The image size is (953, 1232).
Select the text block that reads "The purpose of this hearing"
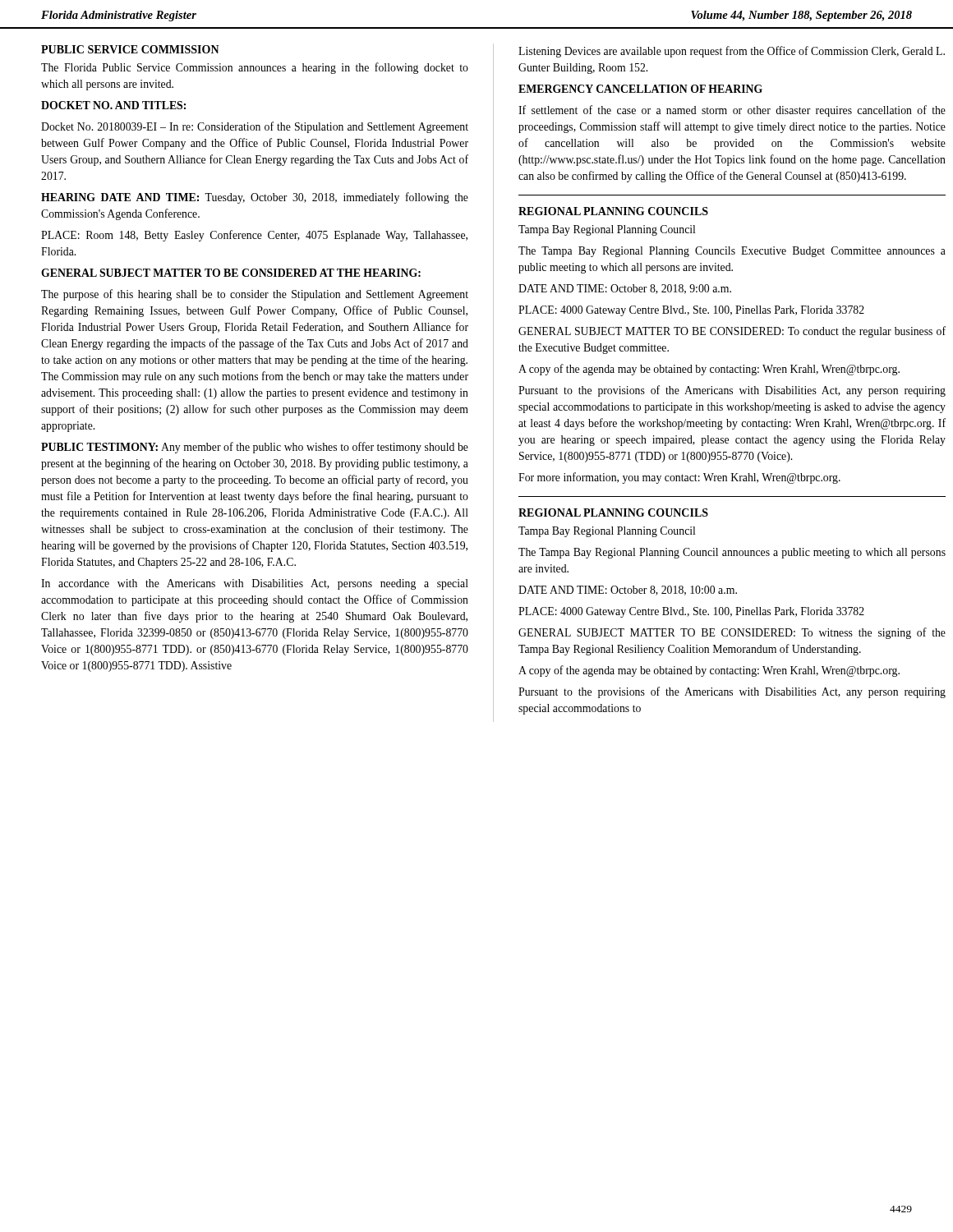pyautogui.click(x=255, y=361)
